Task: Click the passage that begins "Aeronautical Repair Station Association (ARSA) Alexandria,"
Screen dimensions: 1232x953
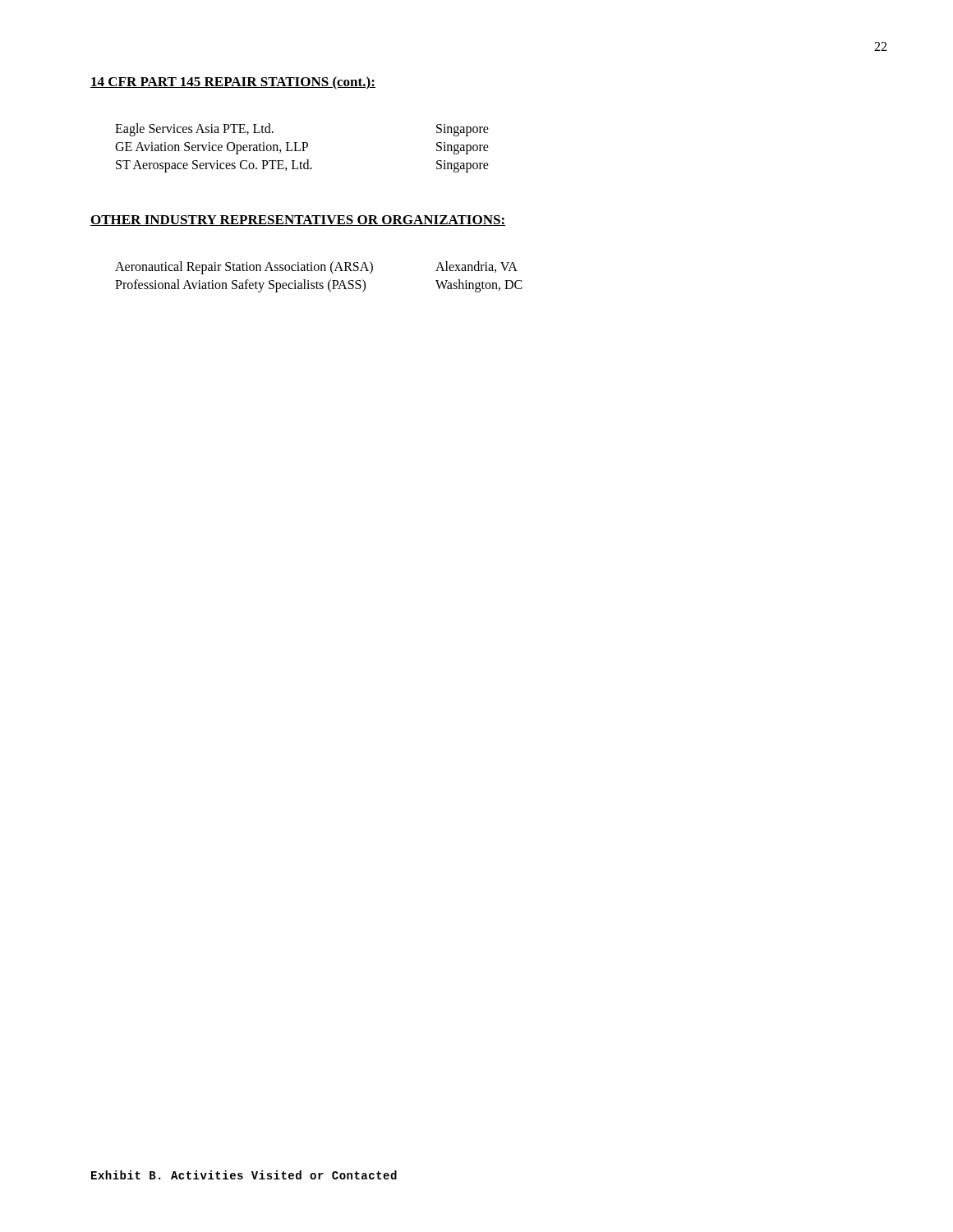Action: [316, 267]
